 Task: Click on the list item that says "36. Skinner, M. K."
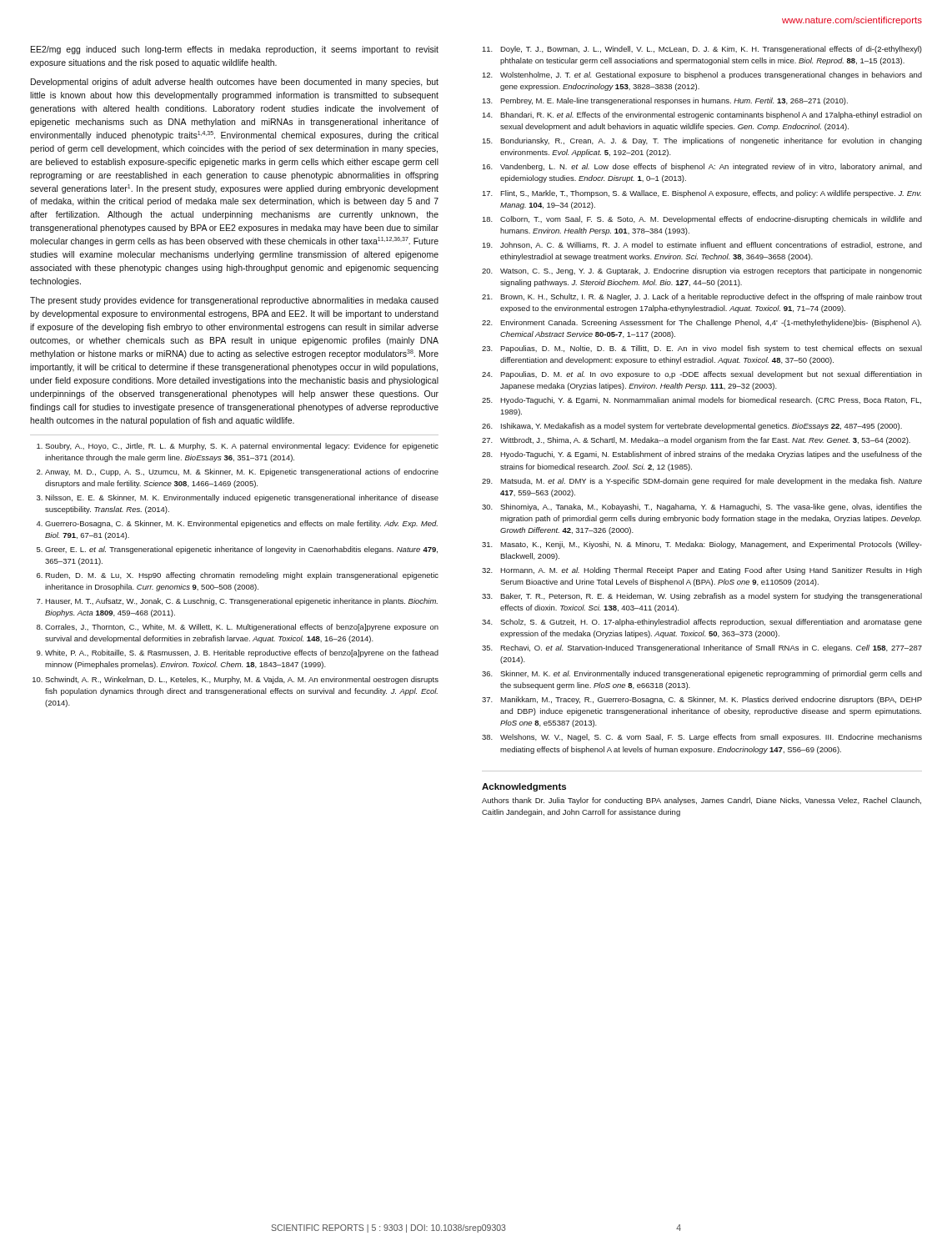(x=702, y=680)
